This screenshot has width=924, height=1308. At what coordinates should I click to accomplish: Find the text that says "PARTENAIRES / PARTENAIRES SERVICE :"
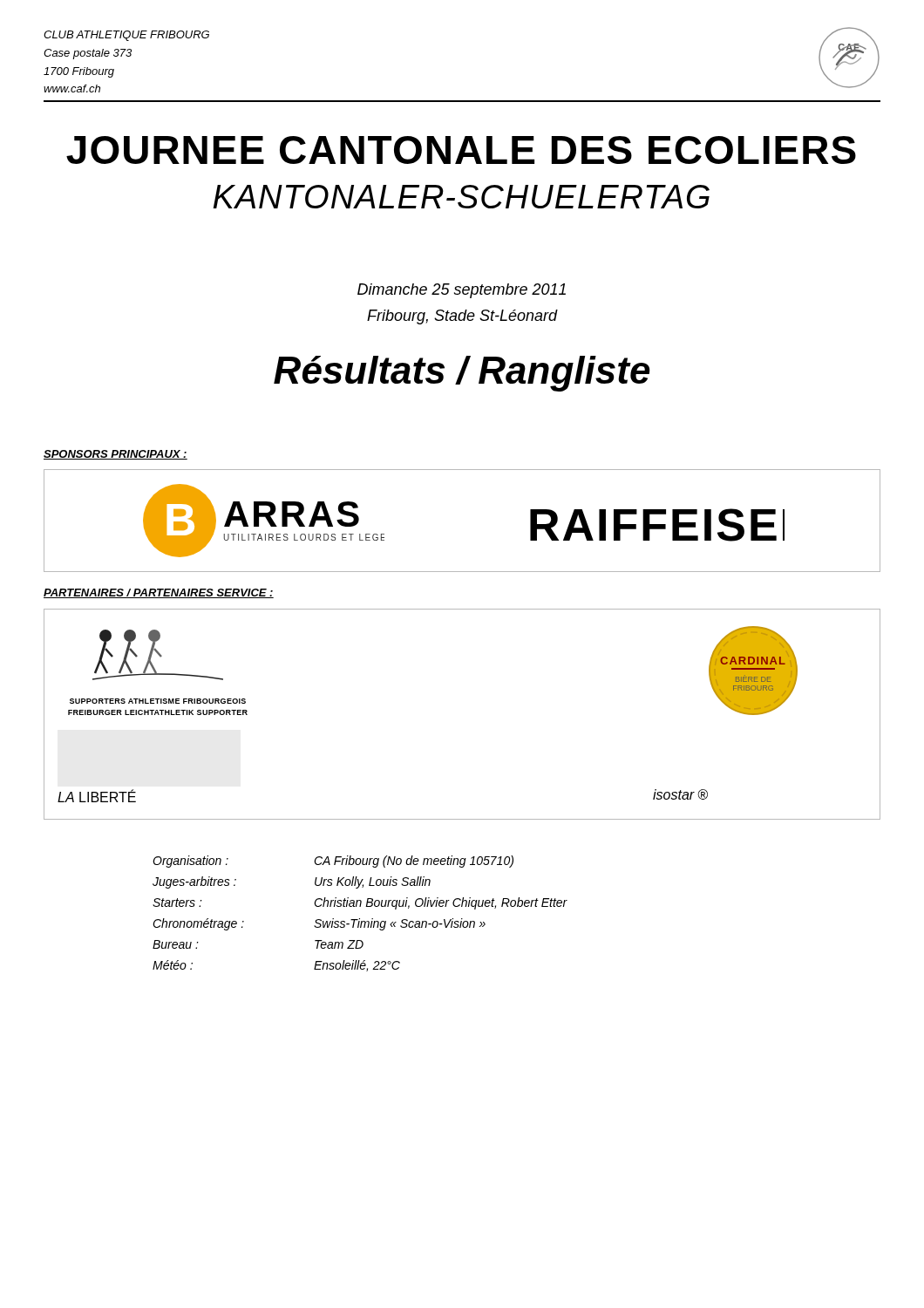click(158, 593)
